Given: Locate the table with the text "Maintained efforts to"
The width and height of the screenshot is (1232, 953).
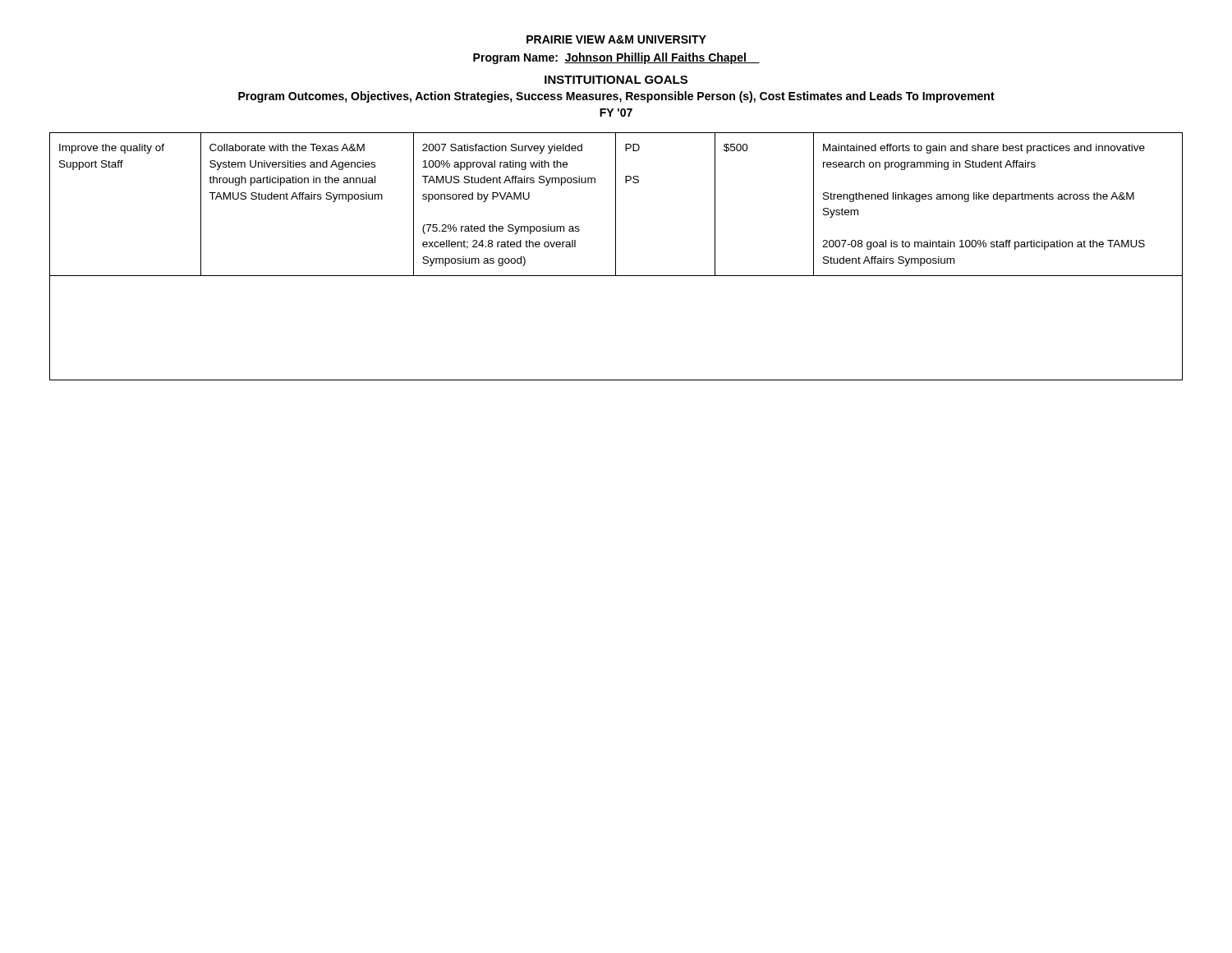Looking at the screenshot, I should 616,256.
